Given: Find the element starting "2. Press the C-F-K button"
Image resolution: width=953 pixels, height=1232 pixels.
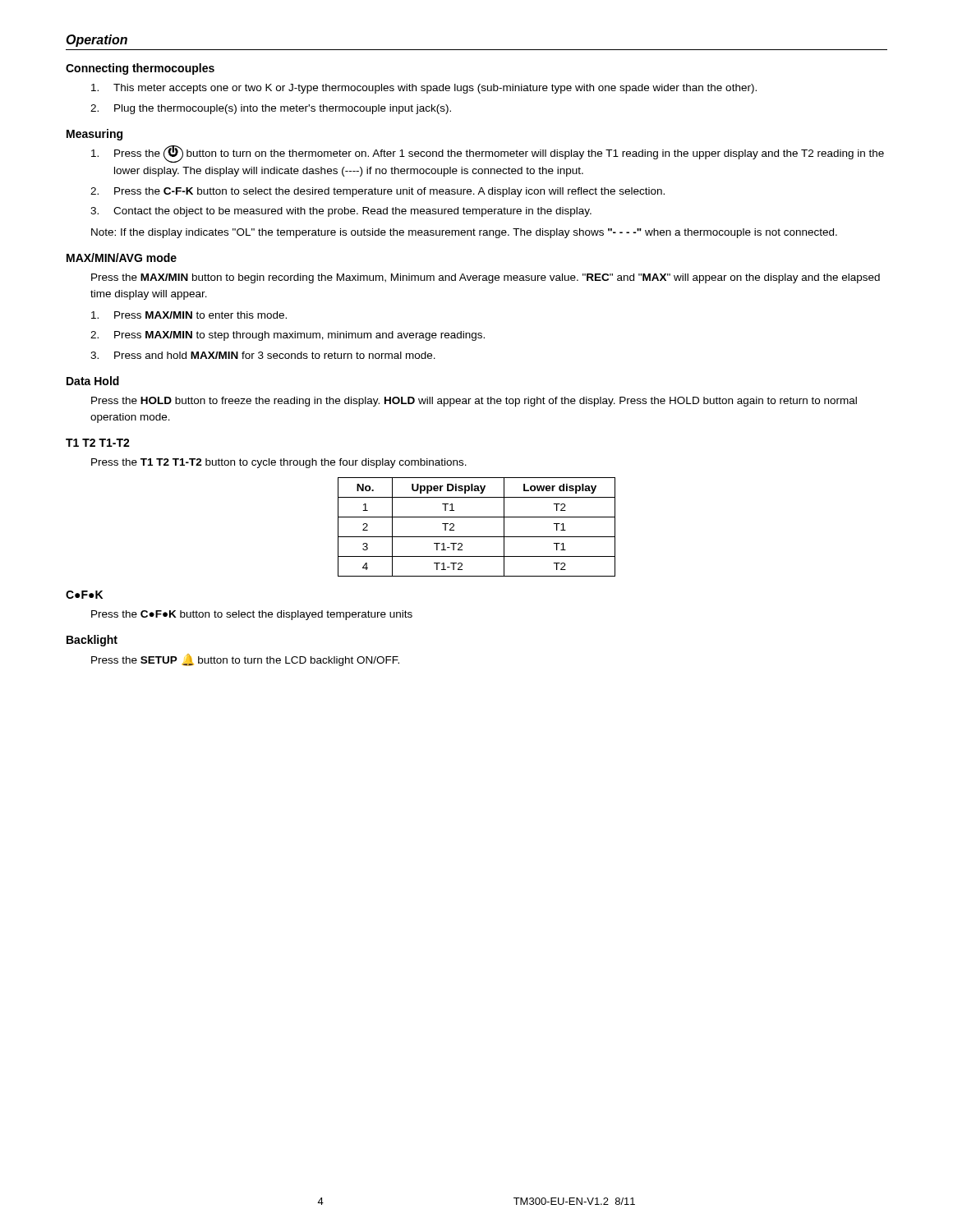Looking at the screenshot, I should click(x=489, y=191).
